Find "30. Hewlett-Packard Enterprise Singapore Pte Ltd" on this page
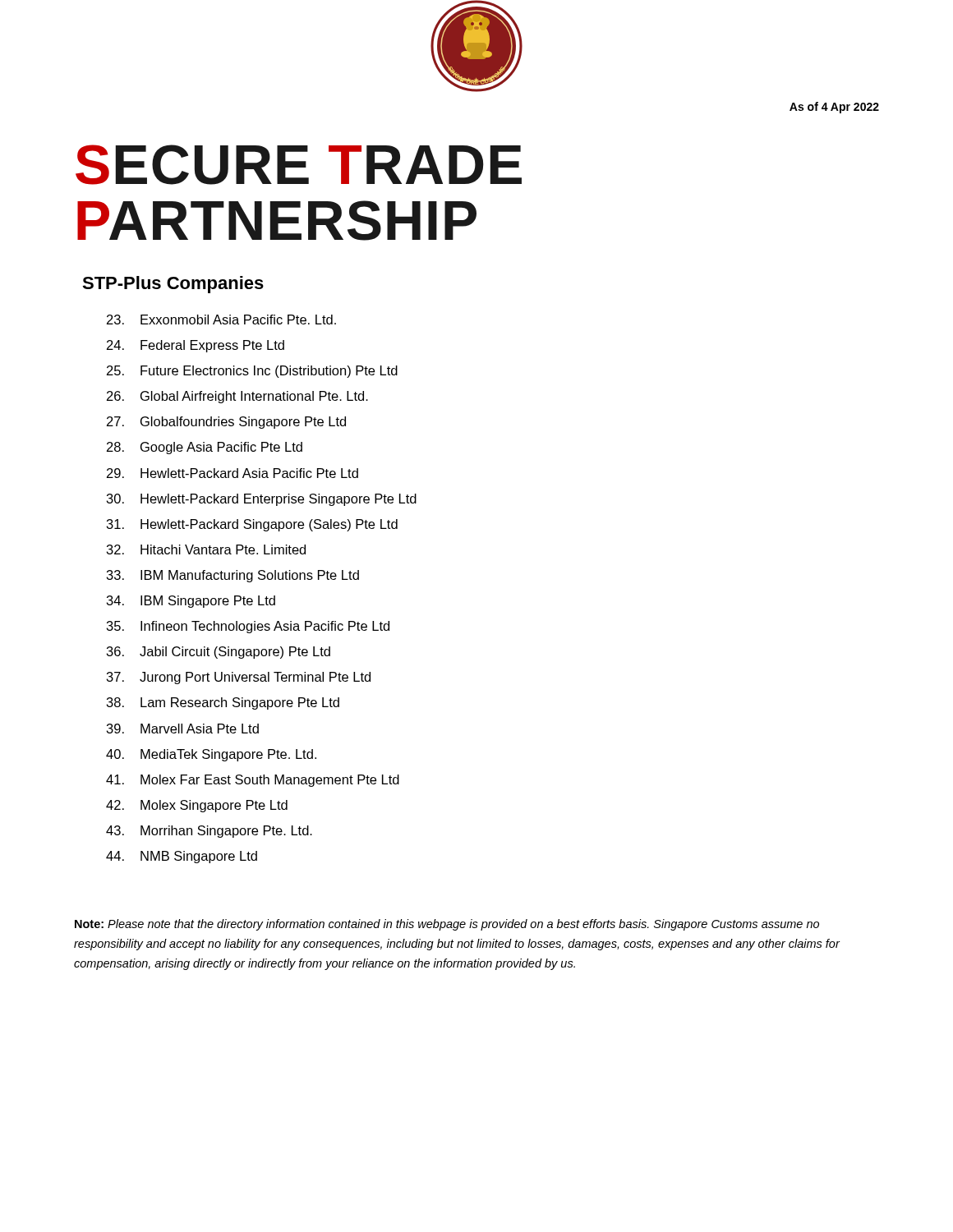The width and height of the screenshot is (953, 1232). [x=250, y=499]
